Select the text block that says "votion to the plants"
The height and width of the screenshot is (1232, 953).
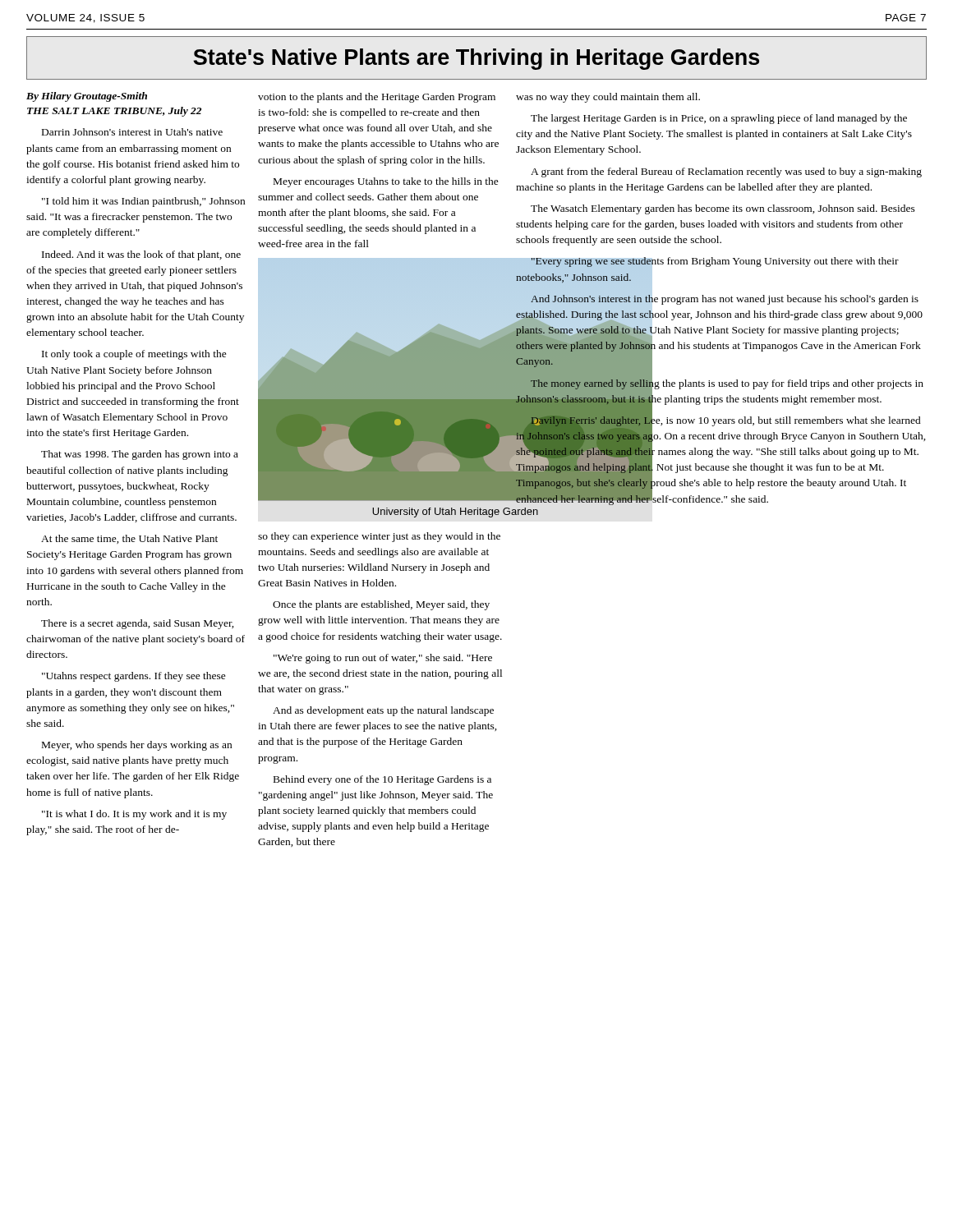click(x=380, y=170)
